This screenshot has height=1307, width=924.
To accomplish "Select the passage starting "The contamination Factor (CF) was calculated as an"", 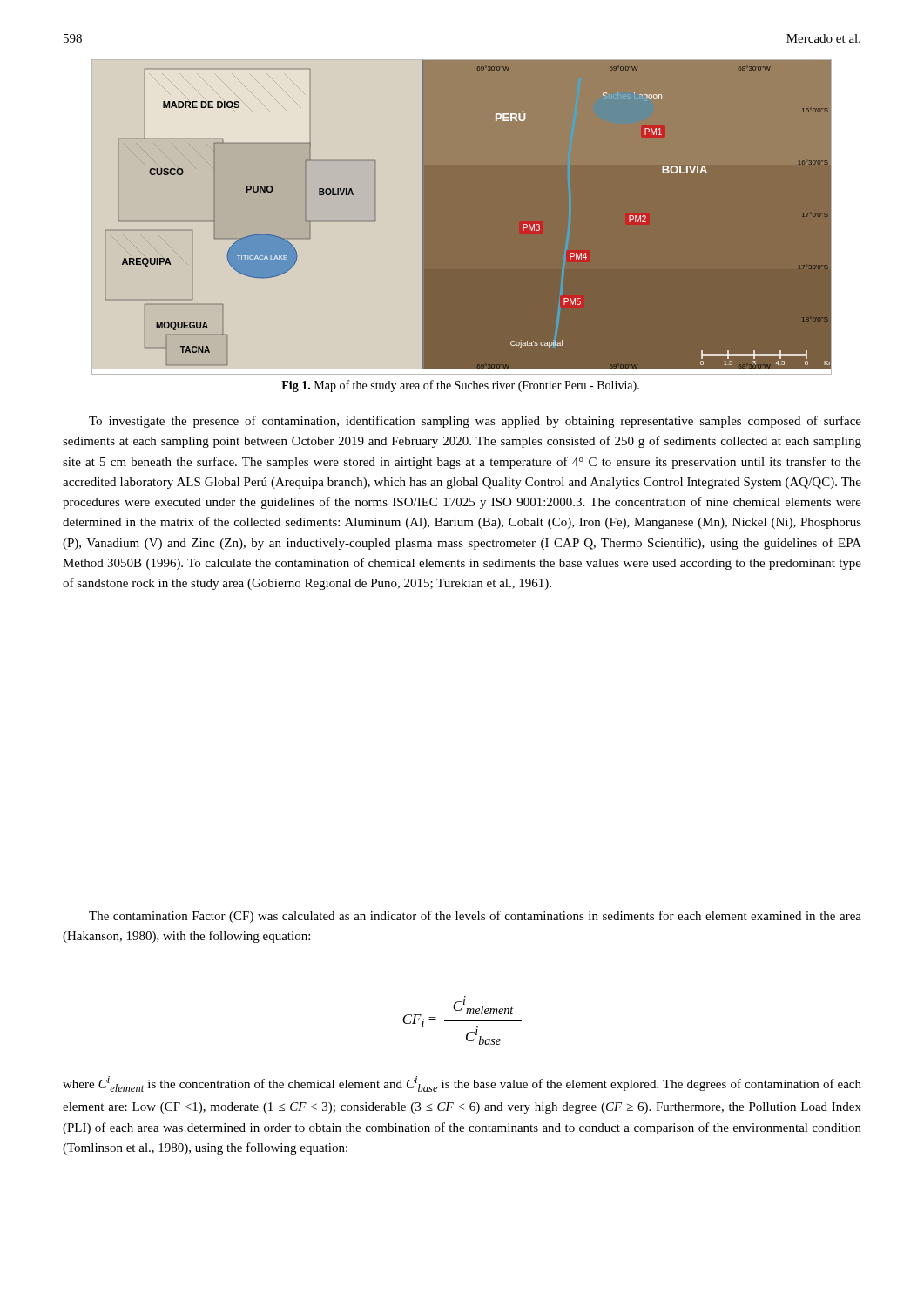I will (462, 926).
